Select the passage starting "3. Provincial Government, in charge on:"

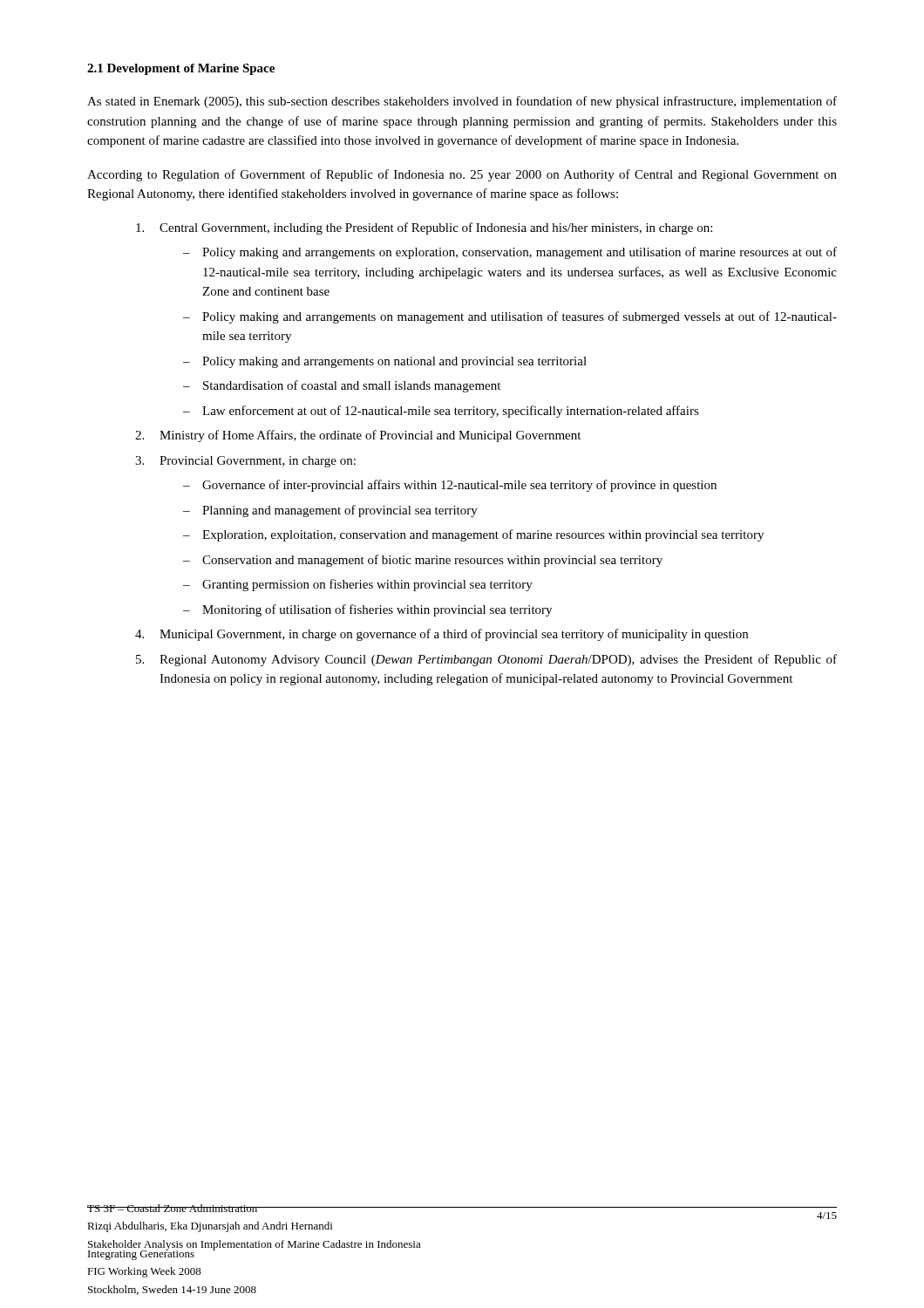[x=245, y=462]
